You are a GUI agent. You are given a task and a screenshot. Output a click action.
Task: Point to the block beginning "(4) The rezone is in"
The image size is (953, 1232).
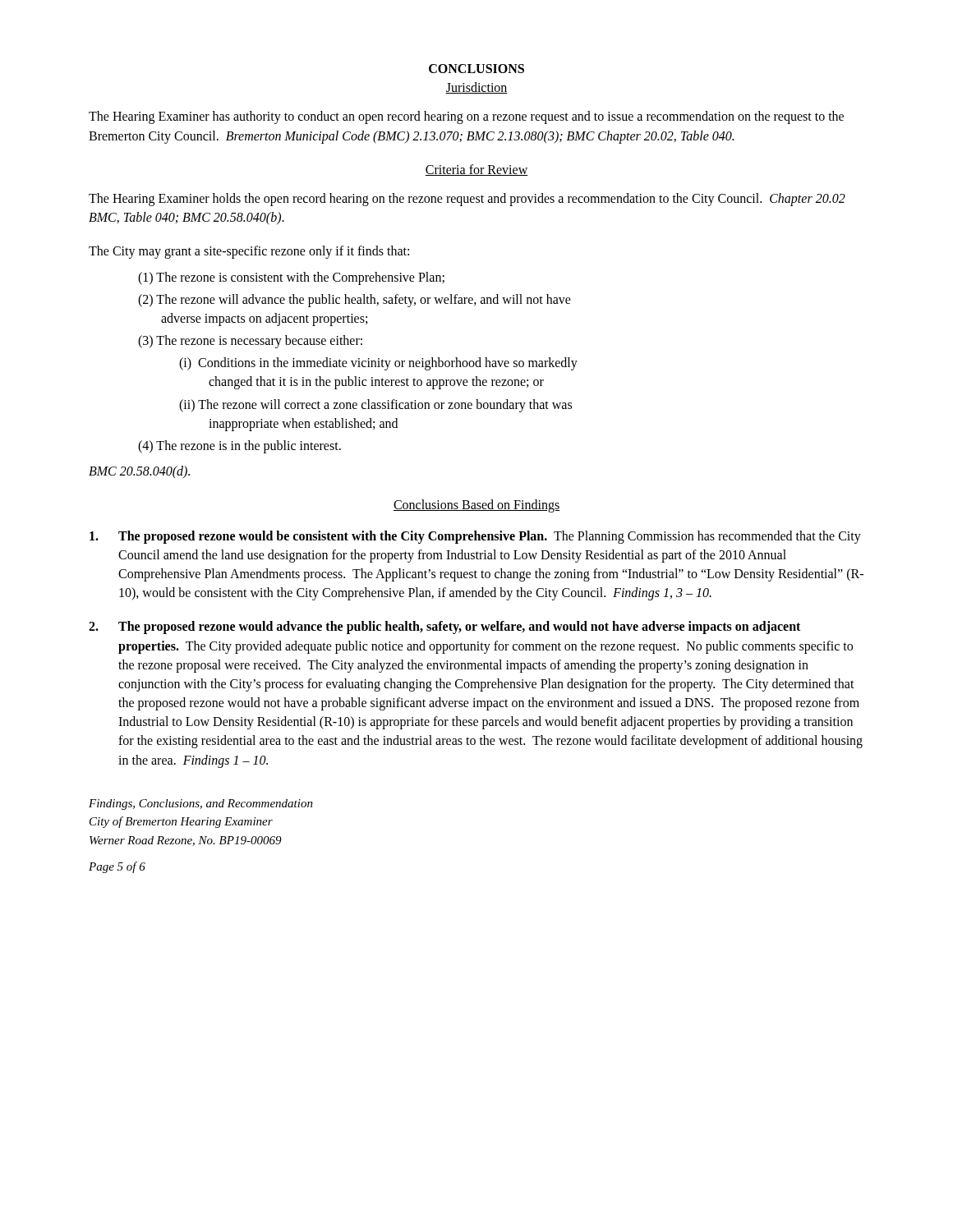point(240,446)
